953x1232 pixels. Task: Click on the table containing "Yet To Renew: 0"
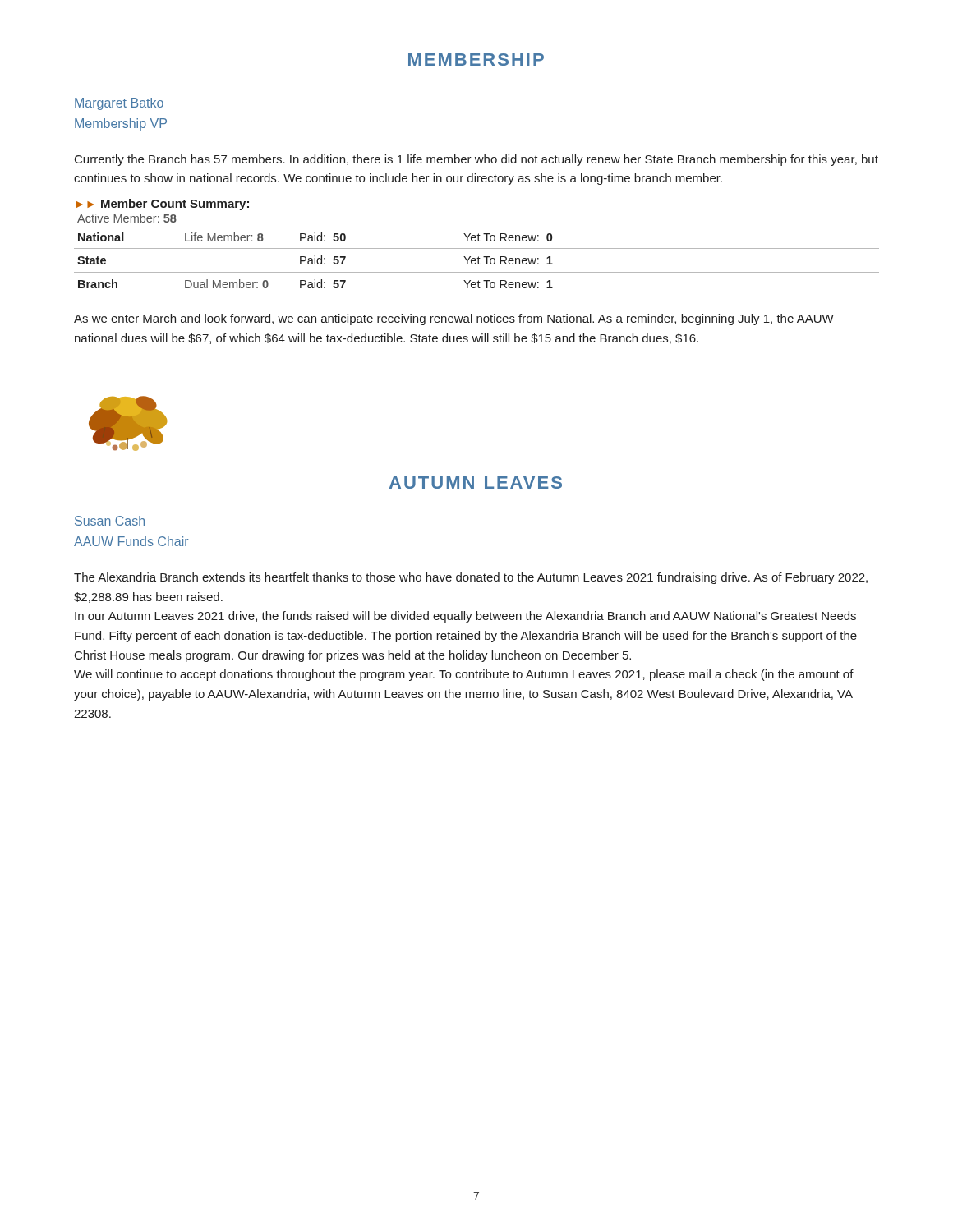(x=476, y=254)
